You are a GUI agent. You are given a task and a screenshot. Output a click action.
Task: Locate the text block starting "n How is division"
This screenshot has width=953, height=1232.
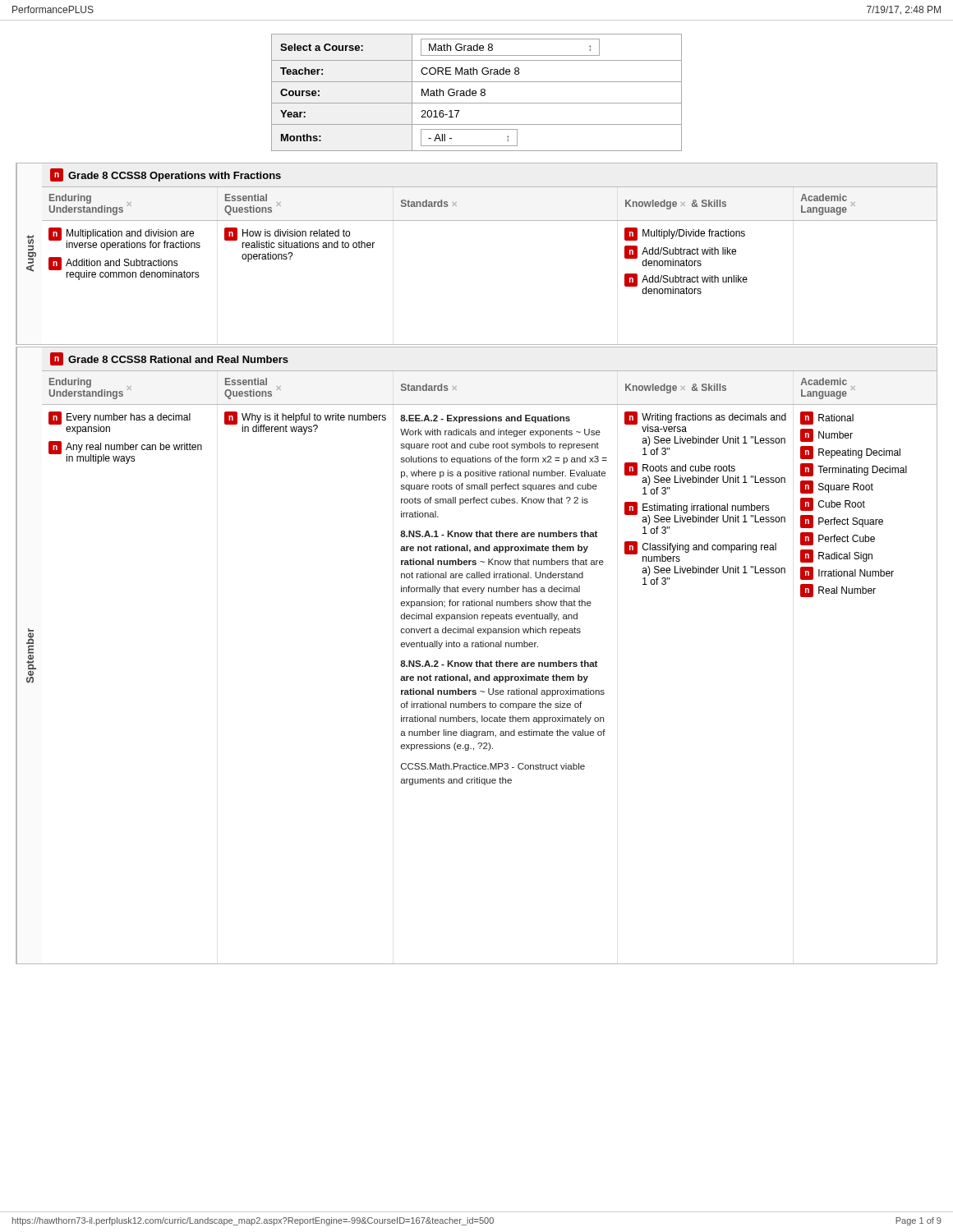[x=305, y=245]
